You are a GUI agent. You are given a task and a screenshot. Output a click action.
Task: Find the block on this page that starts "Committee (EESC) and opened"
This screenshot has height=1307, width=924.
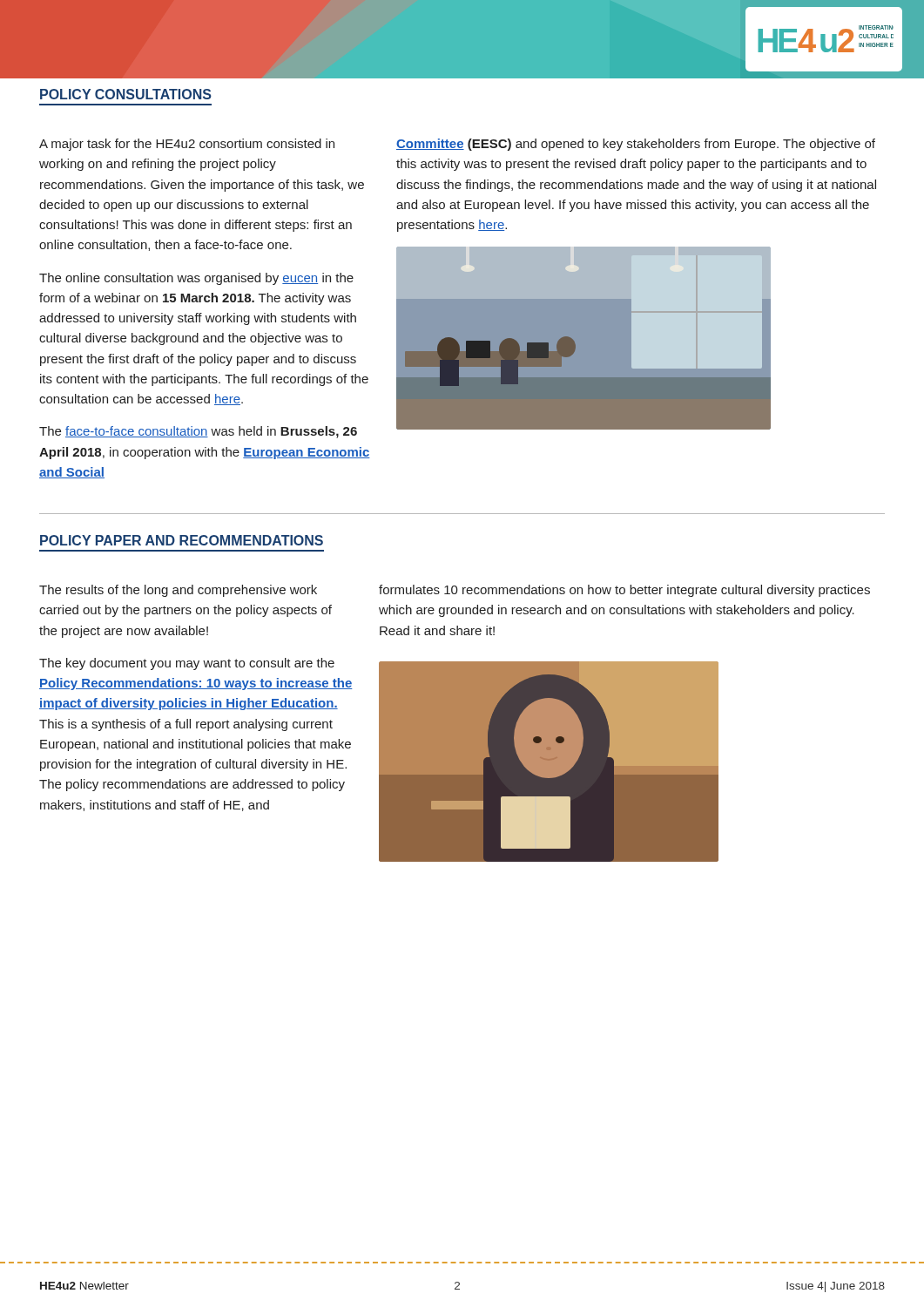click(x=641, y=184)
